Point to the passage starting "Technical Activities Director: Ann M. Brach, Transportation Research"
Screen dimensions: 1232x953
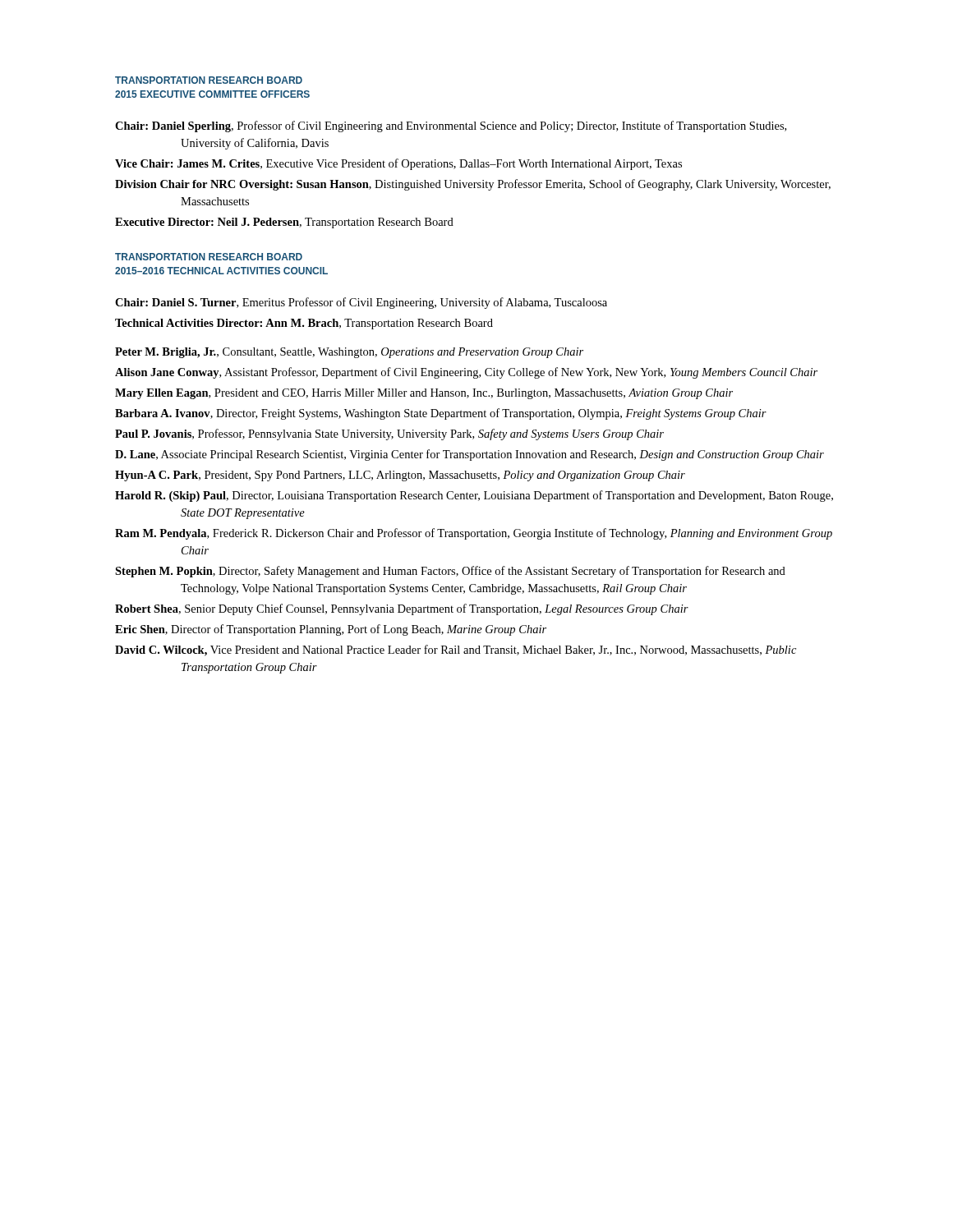click(x=304, y=322)
